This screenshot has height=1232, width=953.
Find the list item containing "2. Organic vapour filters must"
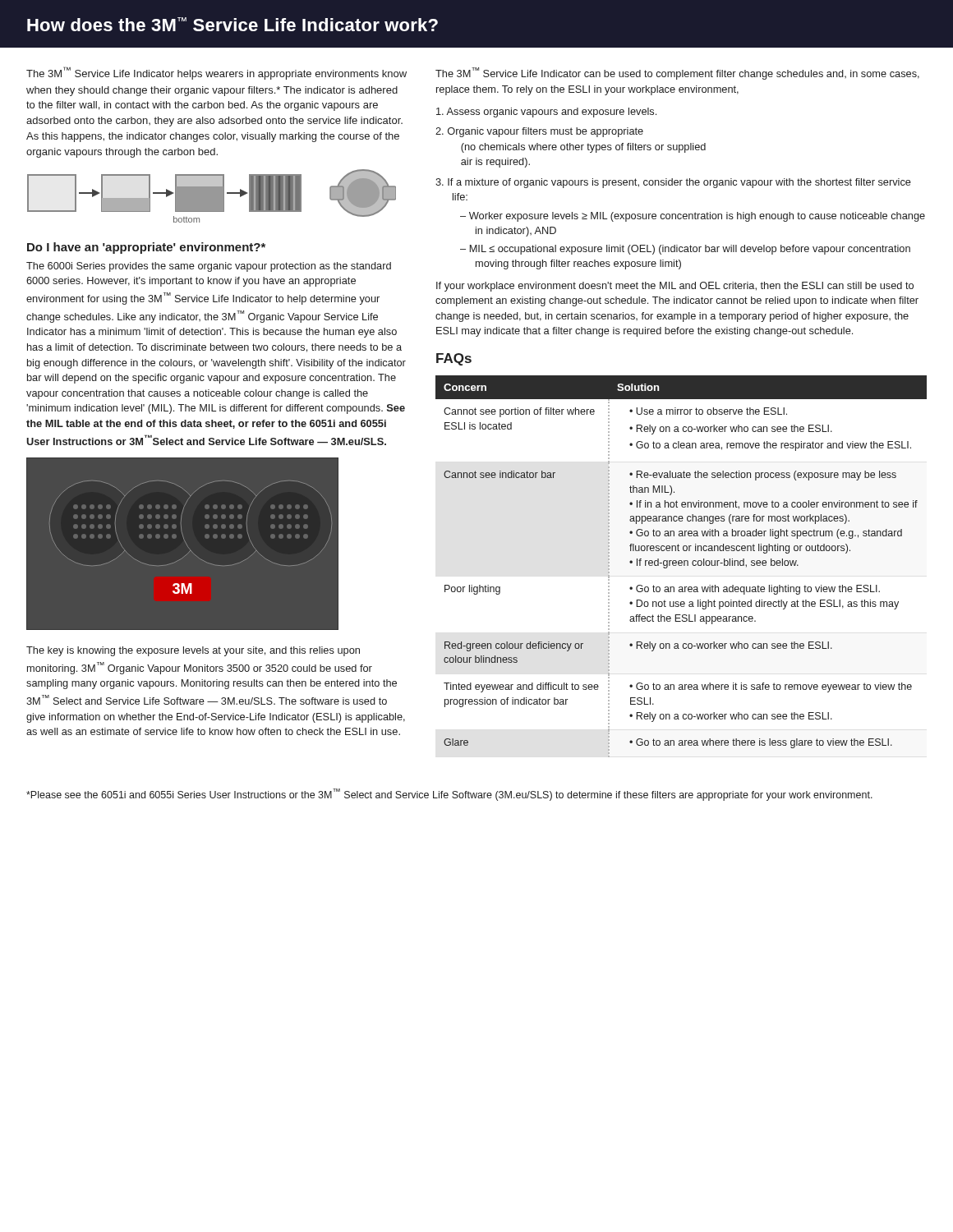point(571,146)
